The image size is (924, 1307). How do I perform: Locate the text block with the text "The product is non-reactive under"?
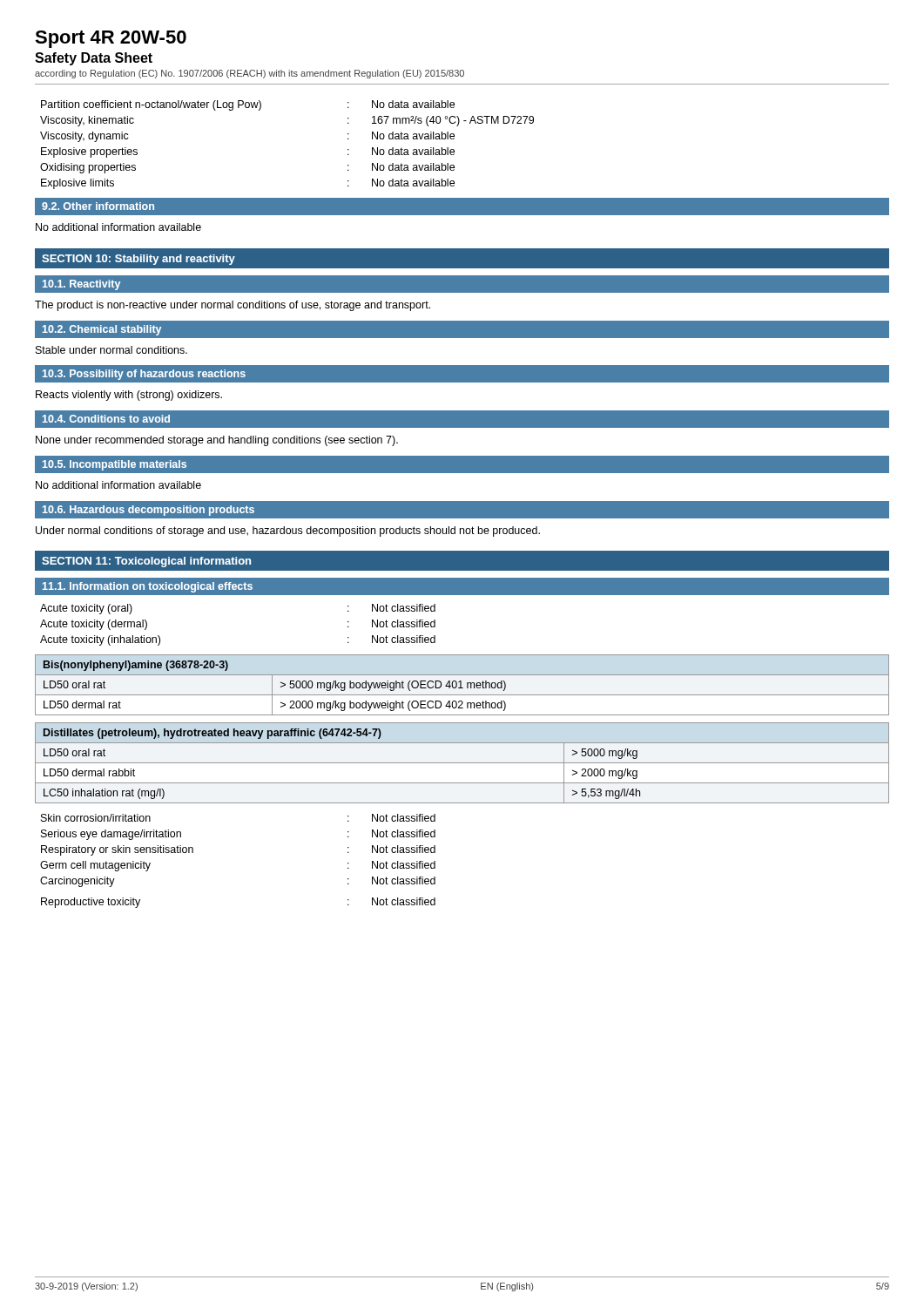pyautogui.click(x=233, y=305)
